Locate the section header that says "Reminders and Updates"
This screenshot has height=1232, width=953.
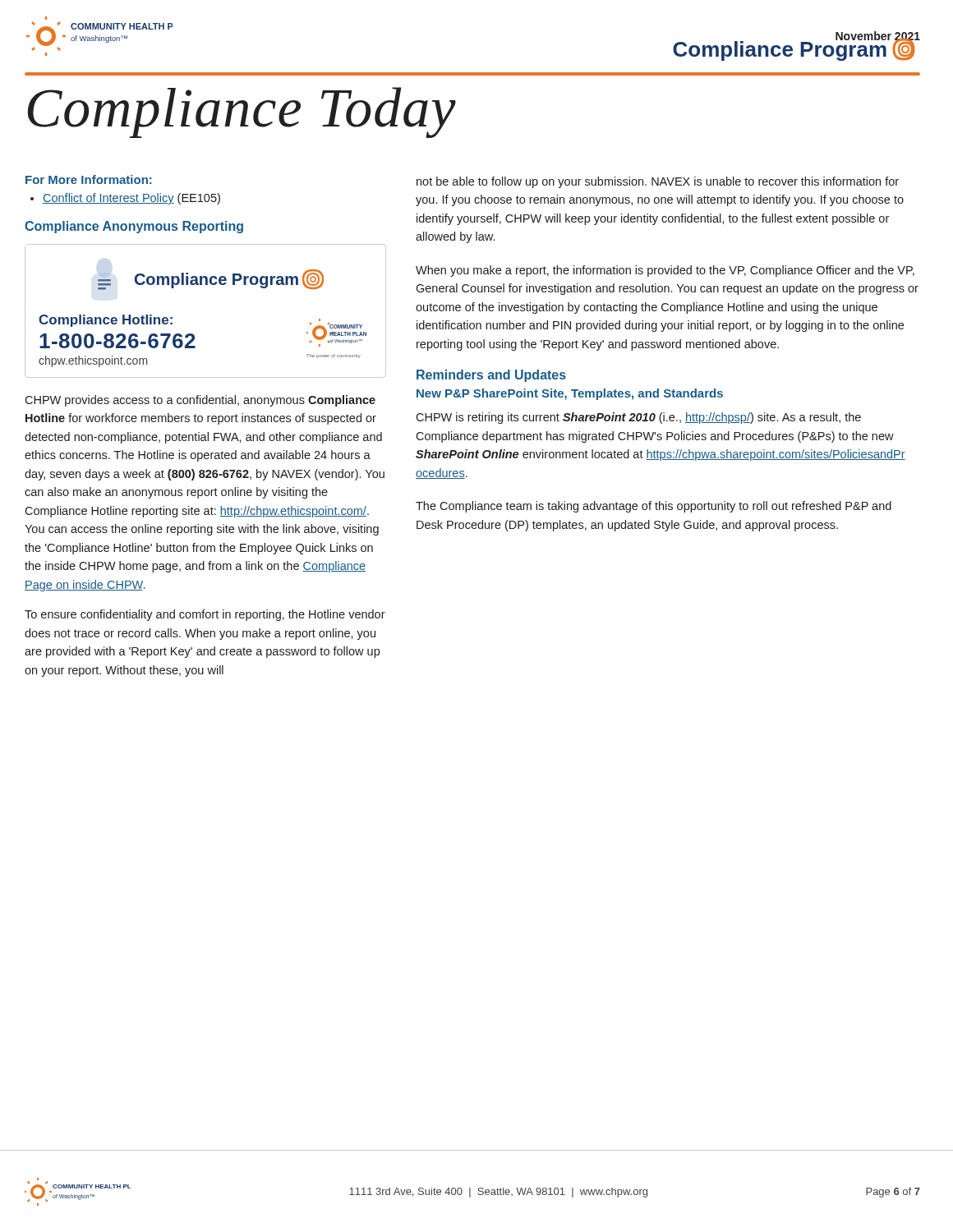[491, 375]
